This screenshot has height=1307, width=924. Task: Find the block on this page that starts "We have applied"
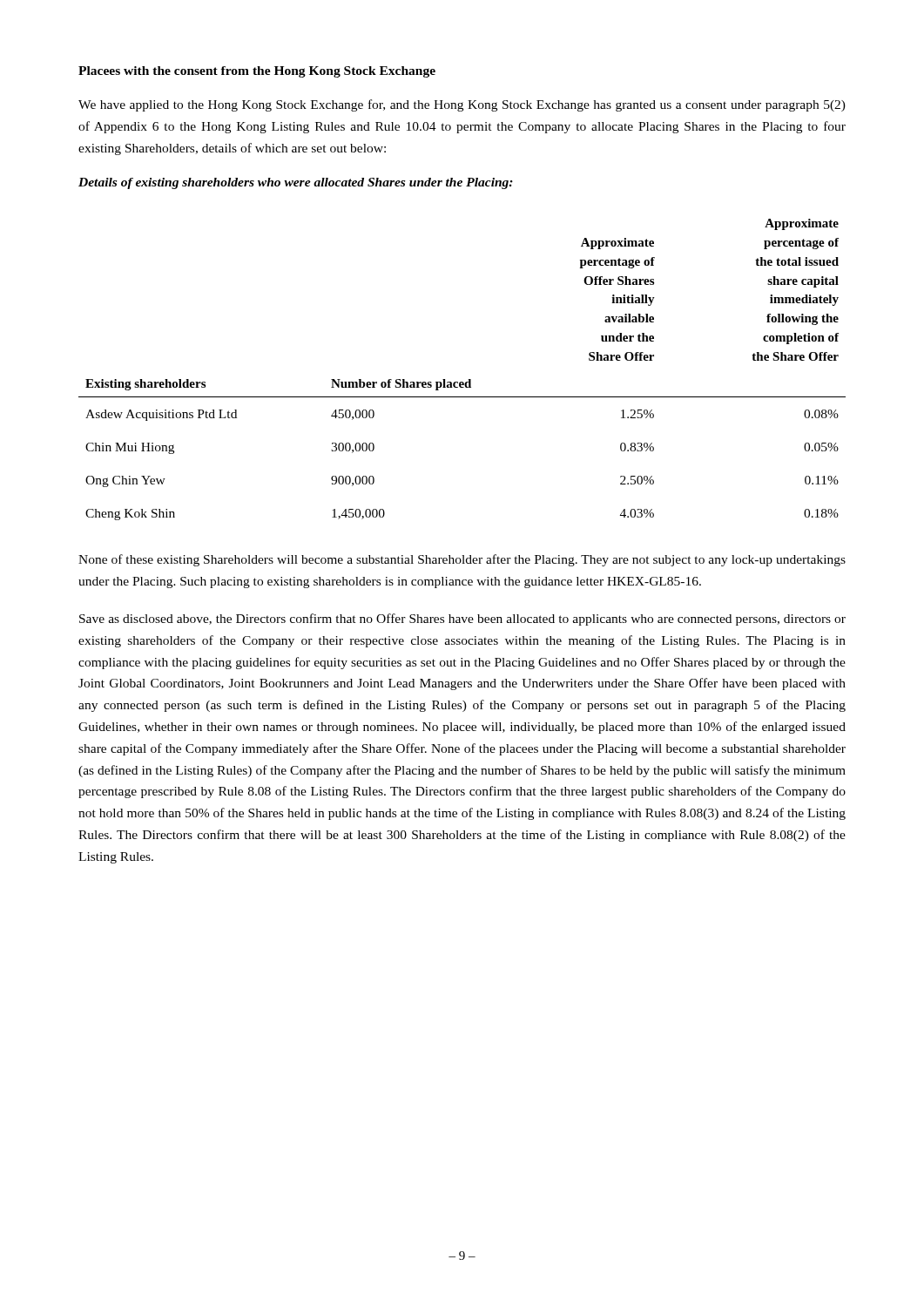pos(462,126)
